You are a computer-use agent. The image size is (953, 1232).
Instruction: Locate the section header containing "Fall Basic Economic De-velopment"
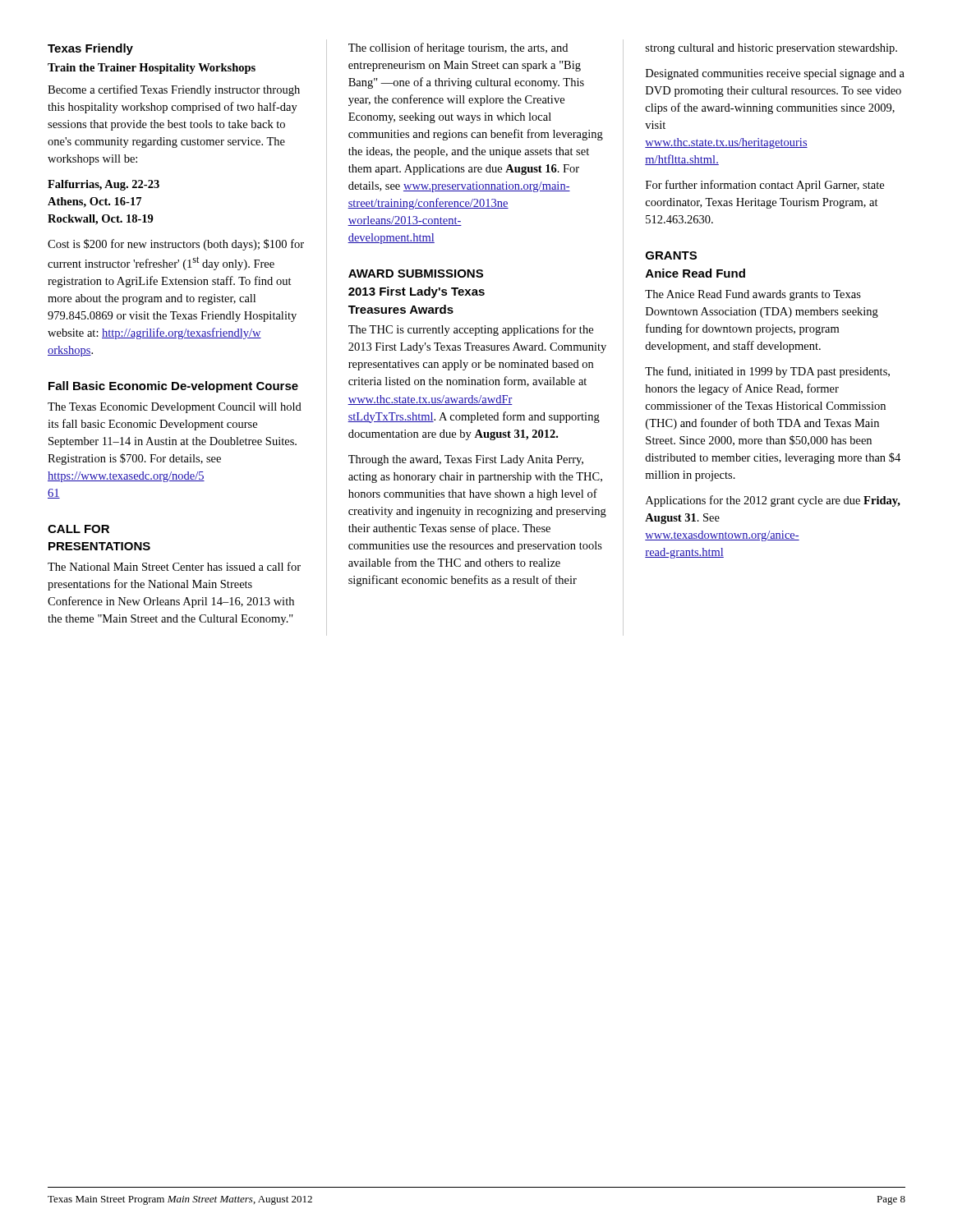coord(178,386)
